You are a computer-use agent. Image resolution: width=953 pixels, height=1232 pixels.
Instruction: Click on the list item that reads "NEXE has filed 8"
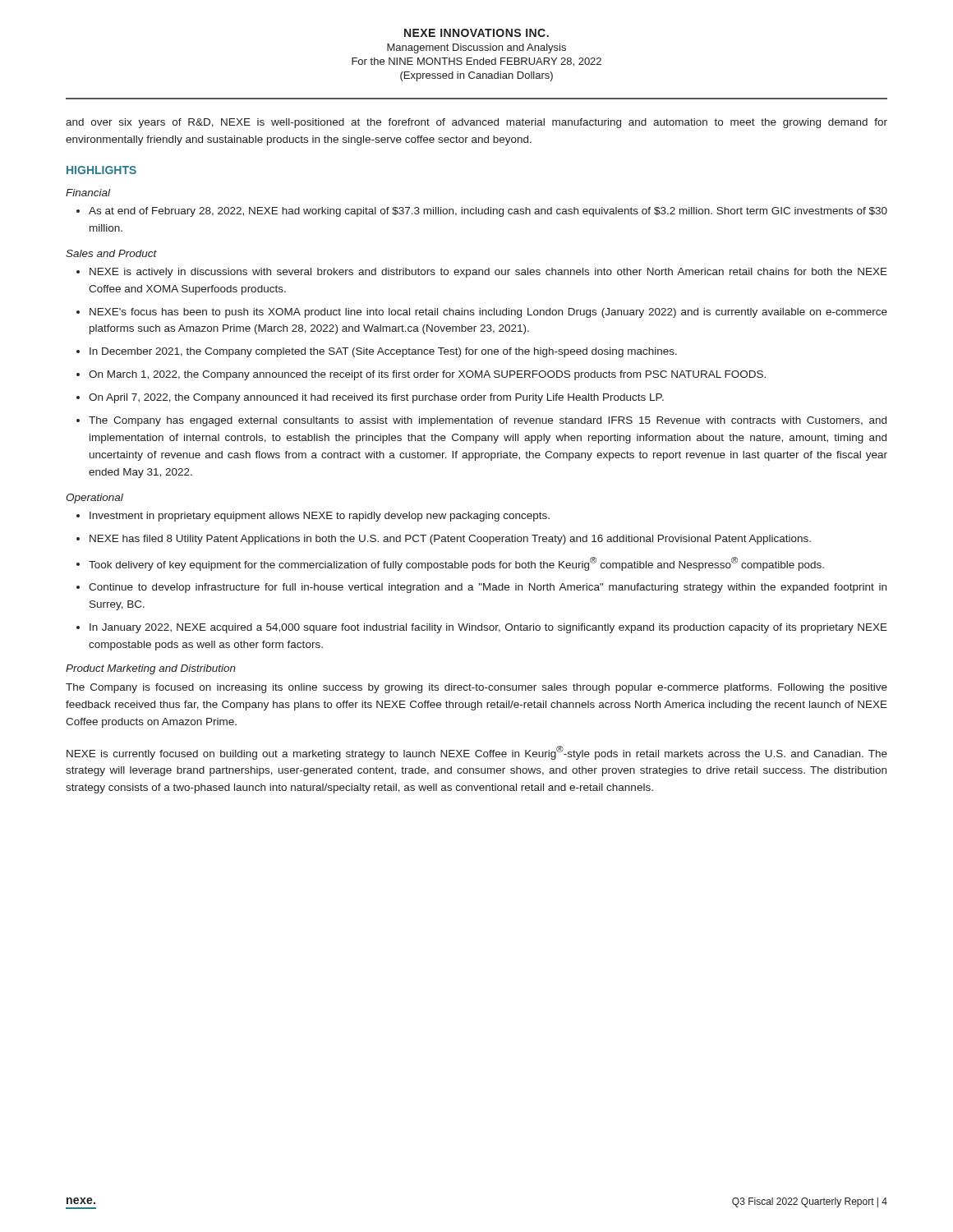click(x=450, y=538)
